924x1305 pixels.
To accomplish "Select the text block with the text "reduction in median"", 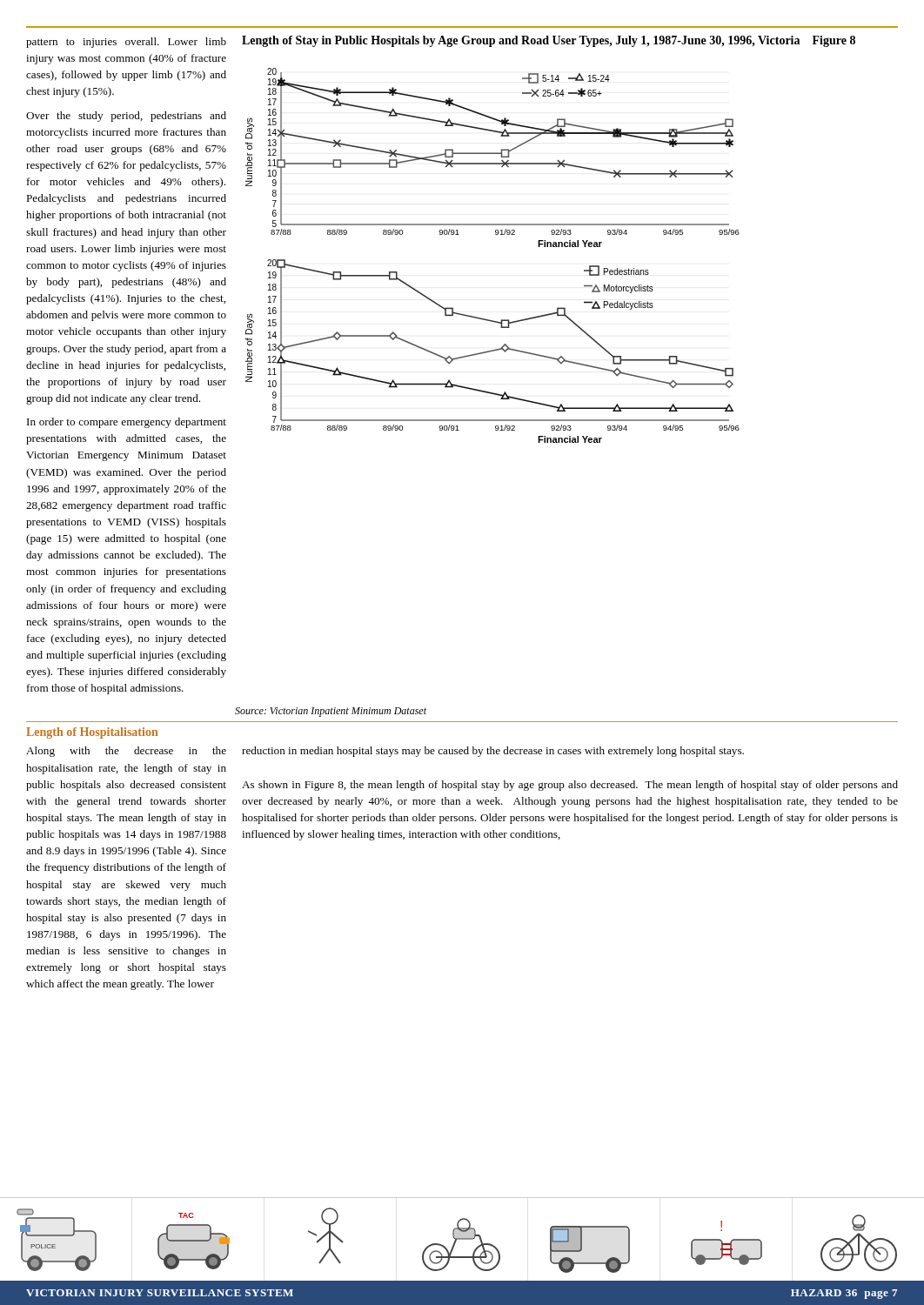I will (570, 792).
